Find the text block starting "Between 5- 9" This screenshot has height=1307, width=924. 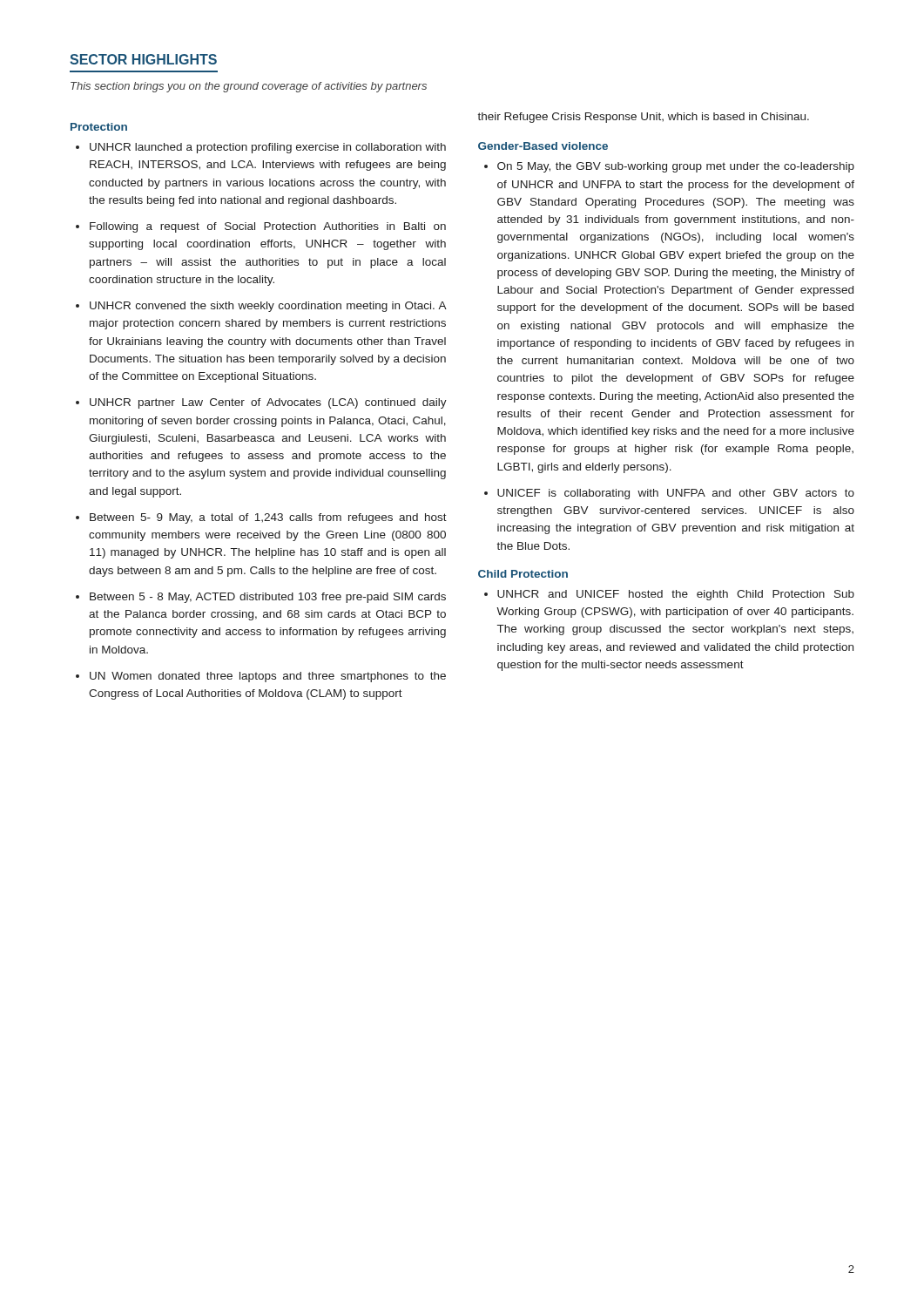click(268, 543)
